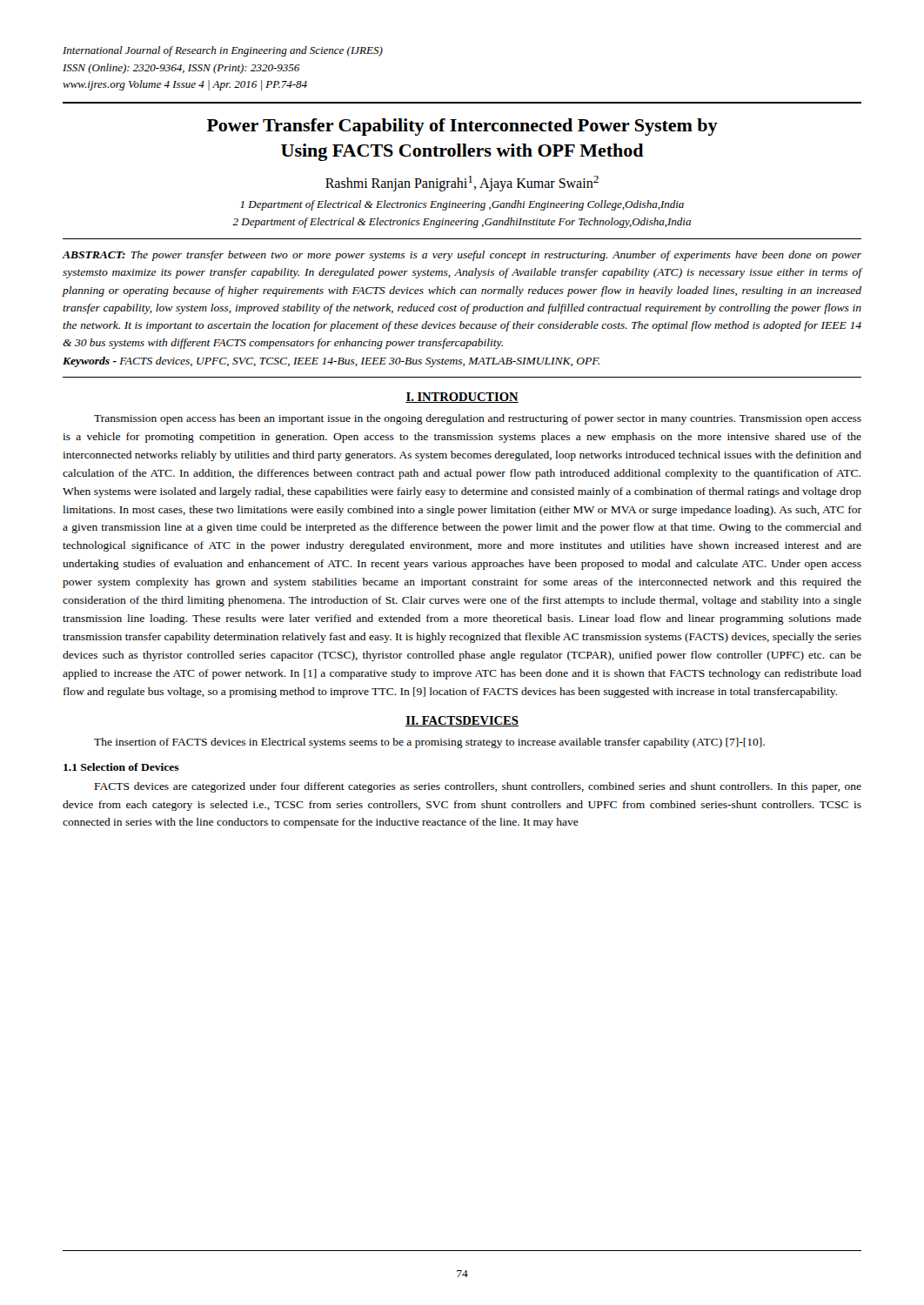
Task: Locate the block of text that opens with "1 Department of Electrical & Electronics Engineering ,Gandhi"
Action: point(462,213)
